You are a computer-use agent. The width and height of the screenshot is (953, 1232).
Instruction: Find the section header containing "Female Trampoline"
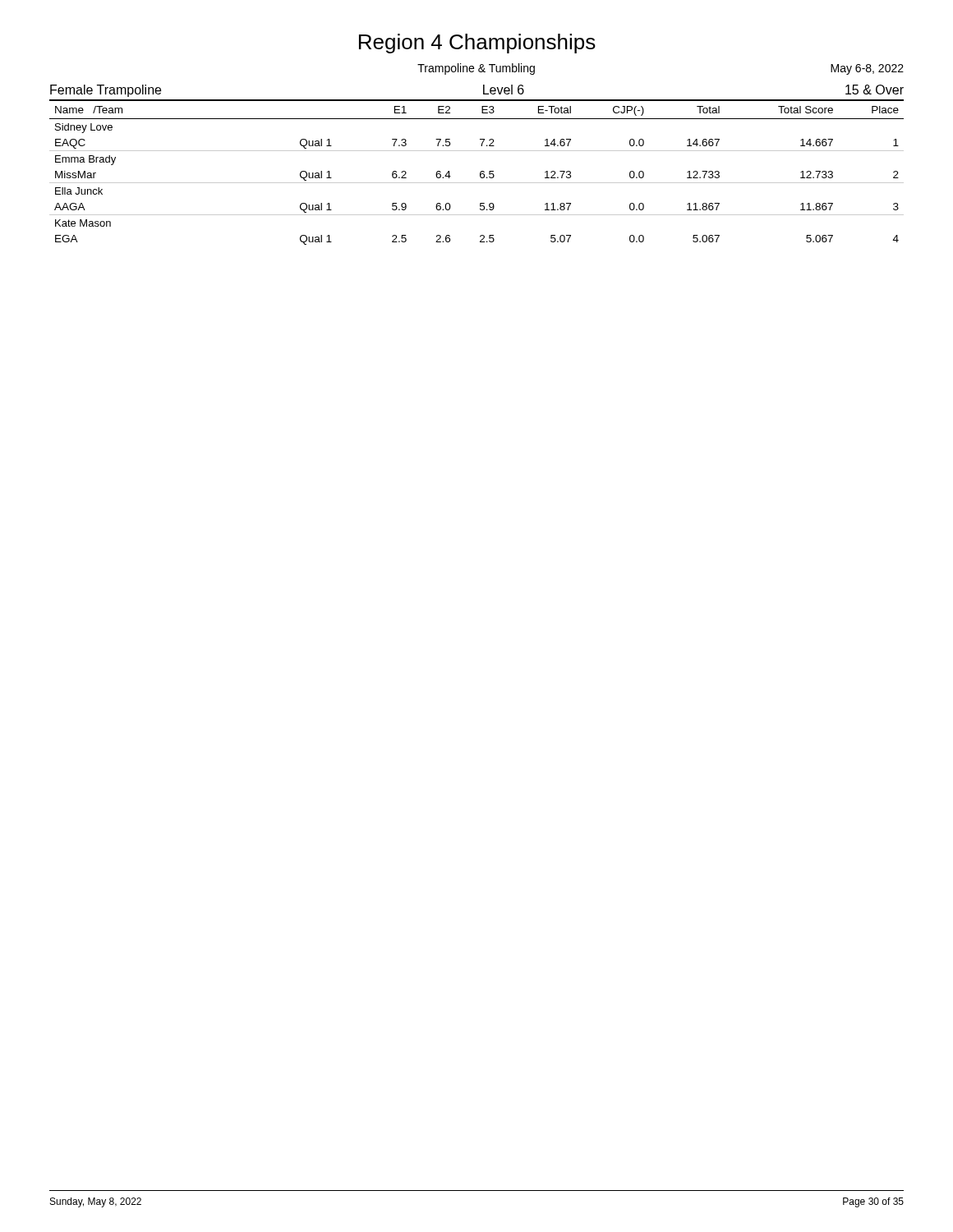click(x=106, y=90)
